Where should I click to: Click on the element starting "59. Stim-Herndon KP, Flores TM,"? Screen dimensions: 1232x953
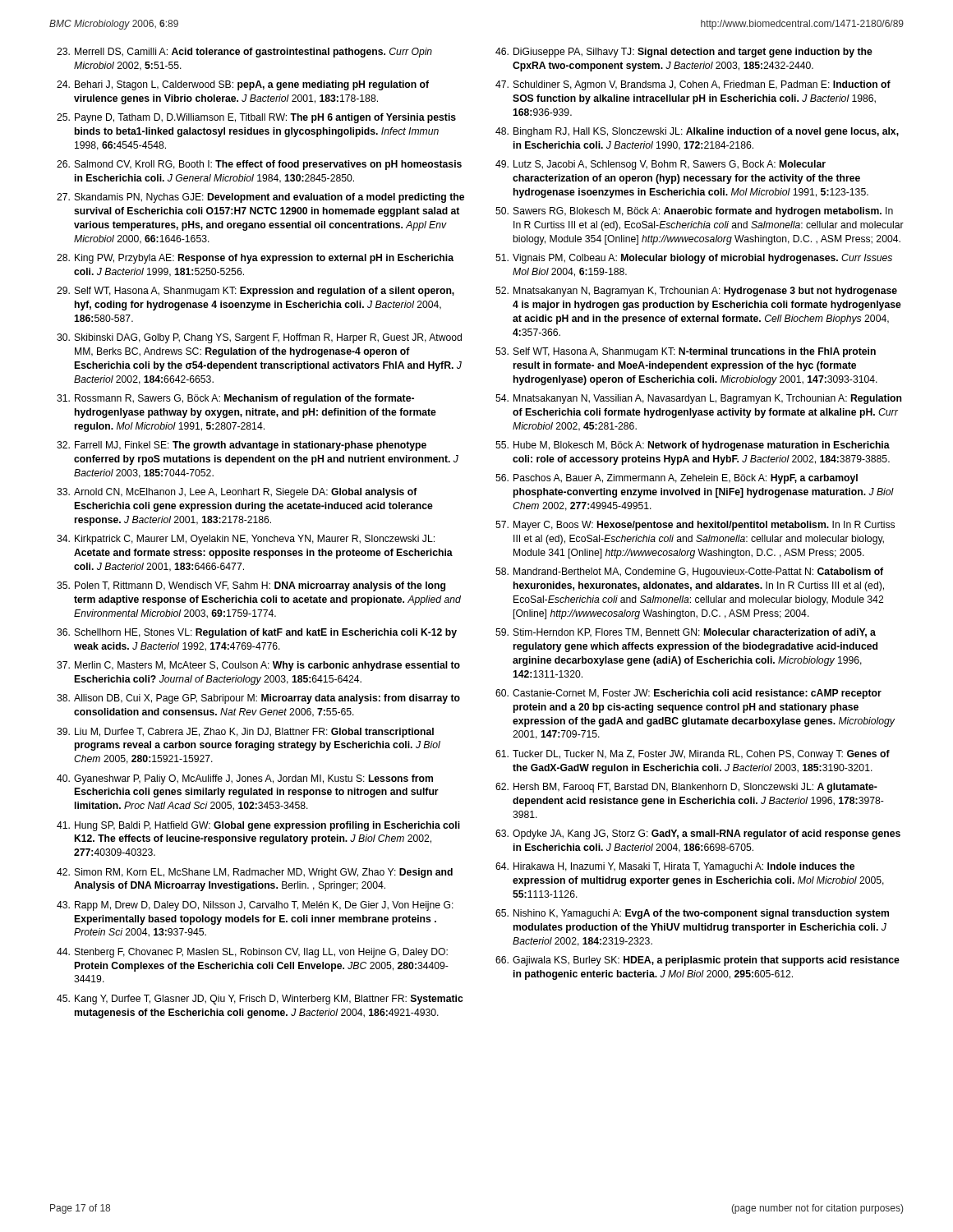(696, 654)
